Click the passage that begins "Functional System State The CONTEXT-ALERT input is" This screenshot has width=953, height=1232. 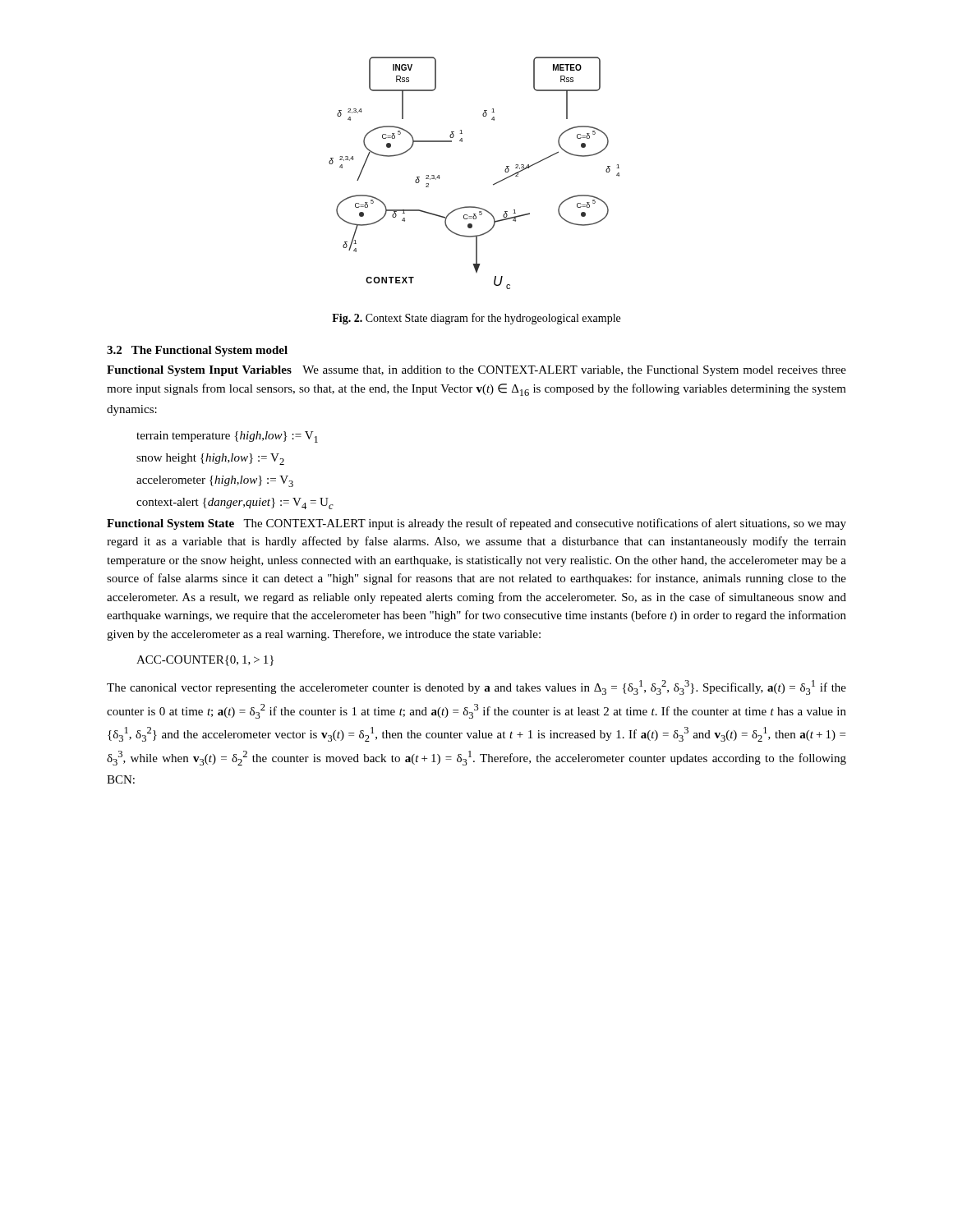(x=476, y=578)
